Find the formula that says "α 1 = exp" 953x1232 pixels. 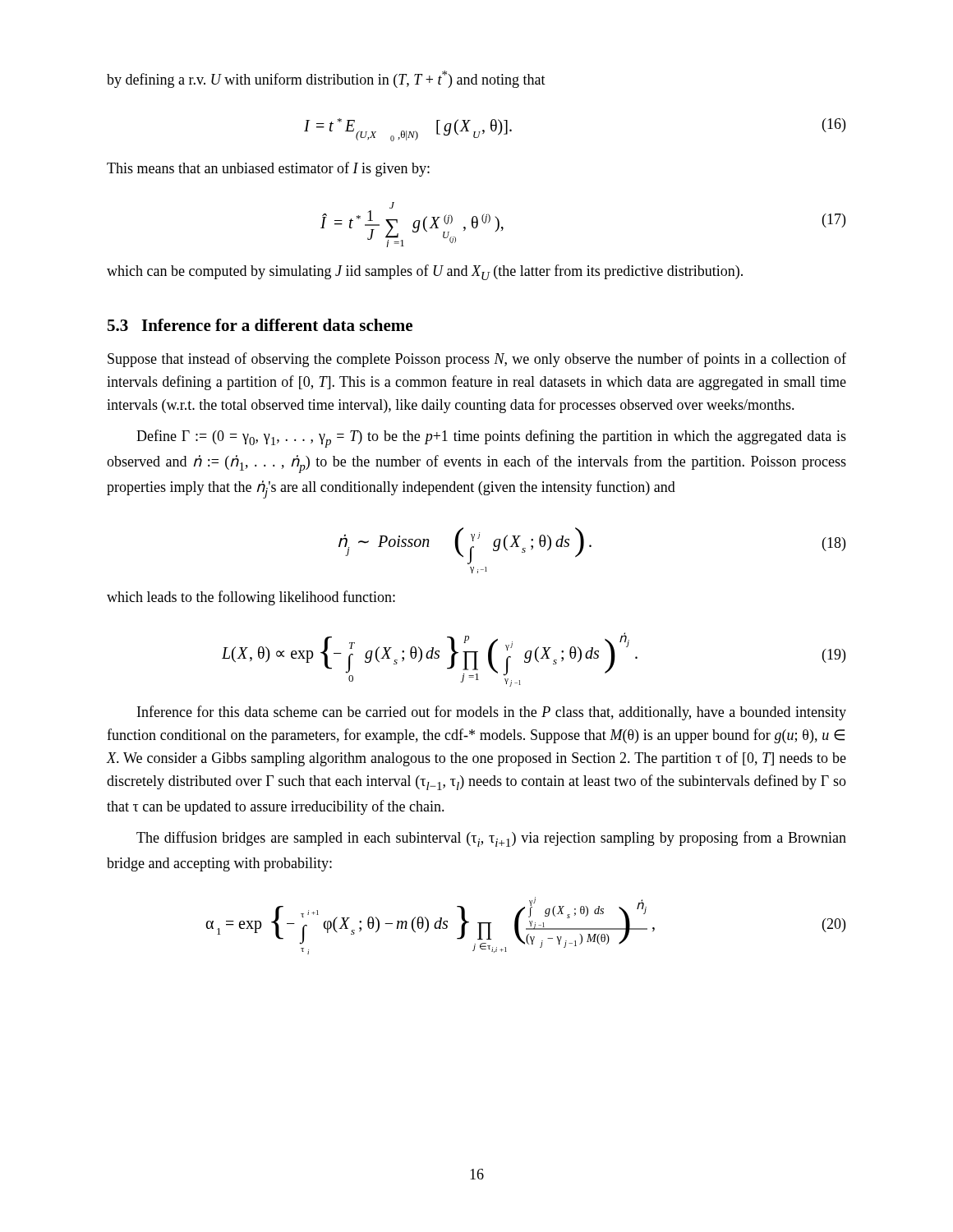[x=526, y=925]
